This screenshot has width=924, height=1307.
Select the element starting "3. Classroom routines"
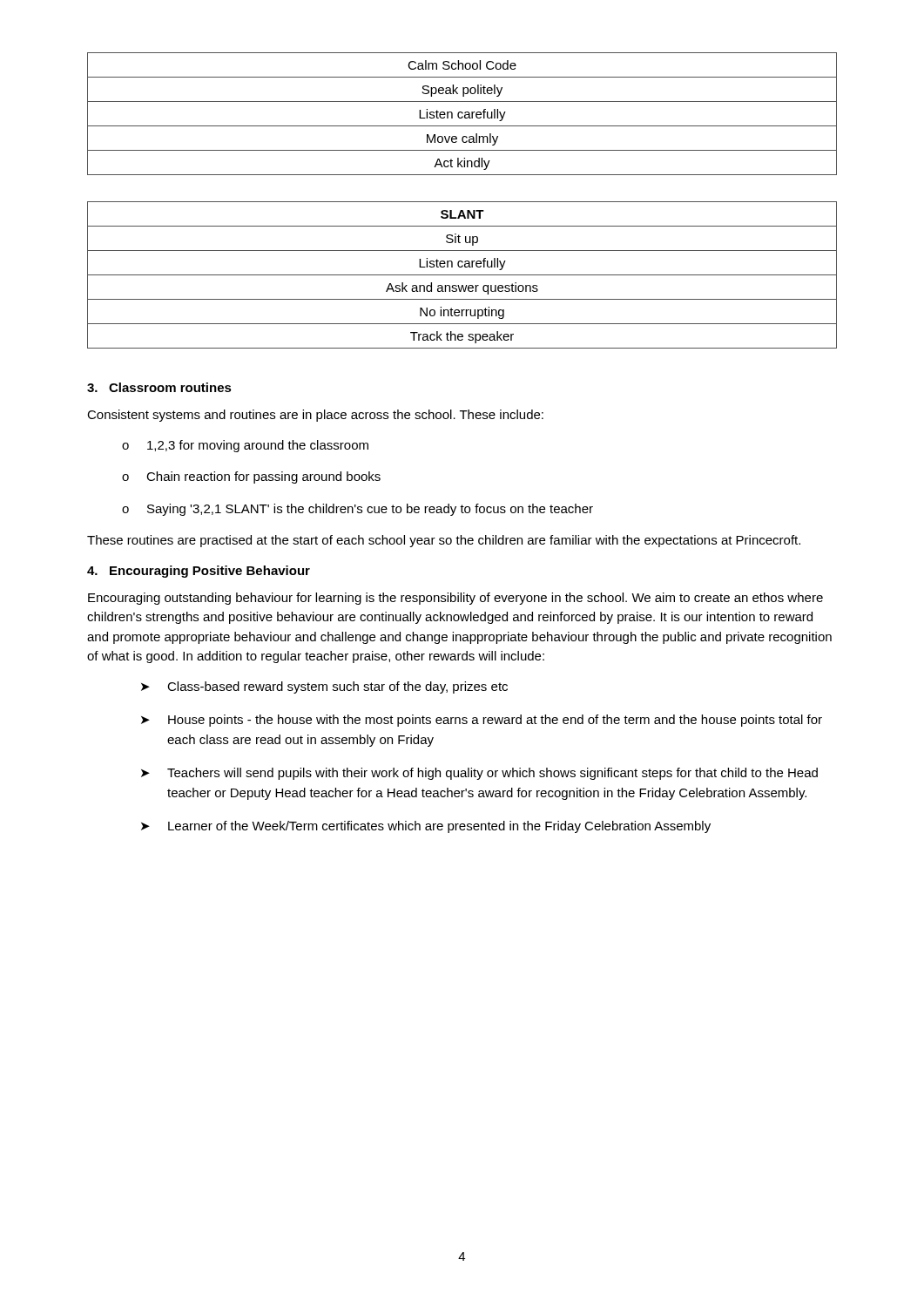click(x=159, y=387)
